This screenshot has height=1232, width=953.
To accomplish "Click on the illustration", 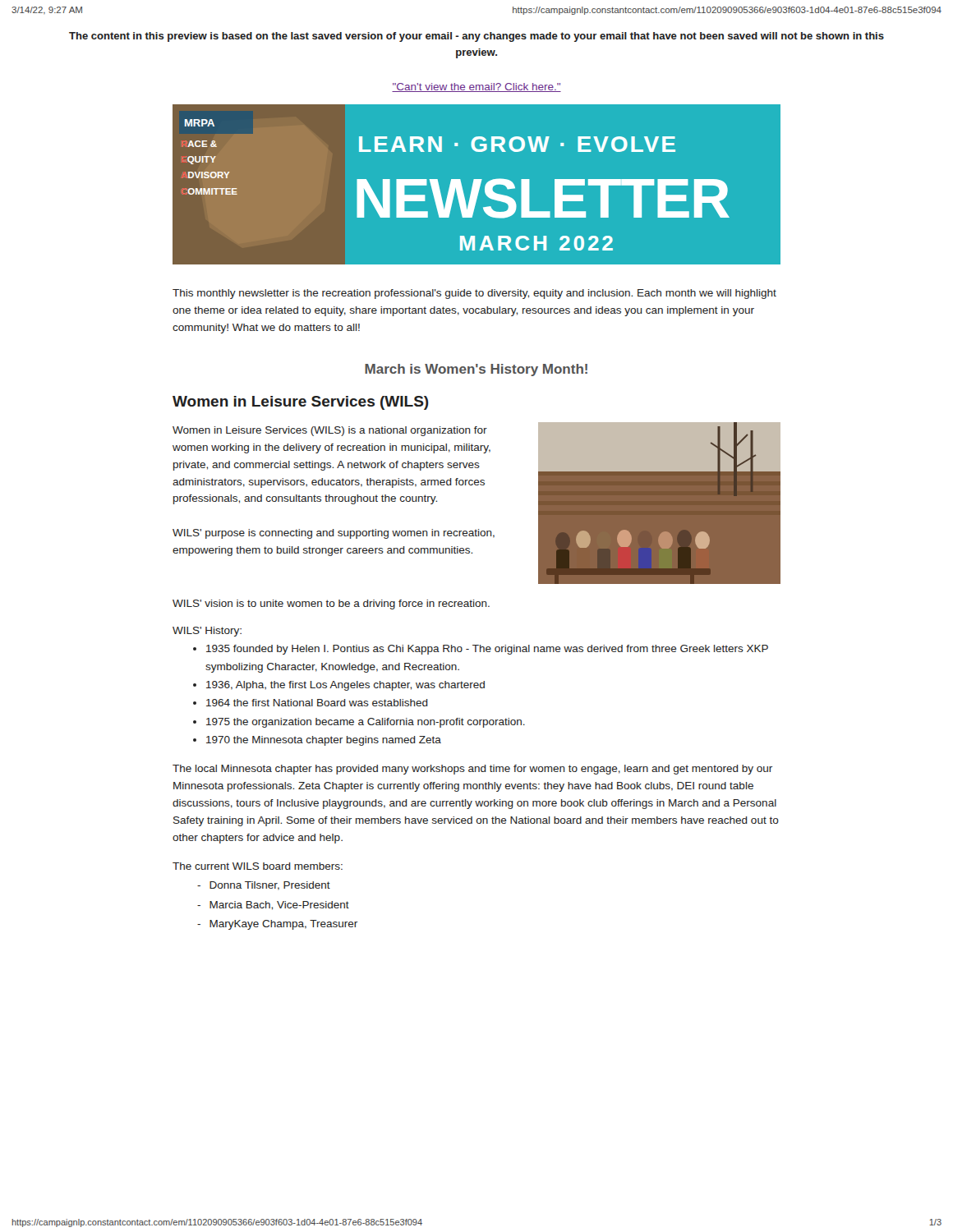I will point(476,186).
